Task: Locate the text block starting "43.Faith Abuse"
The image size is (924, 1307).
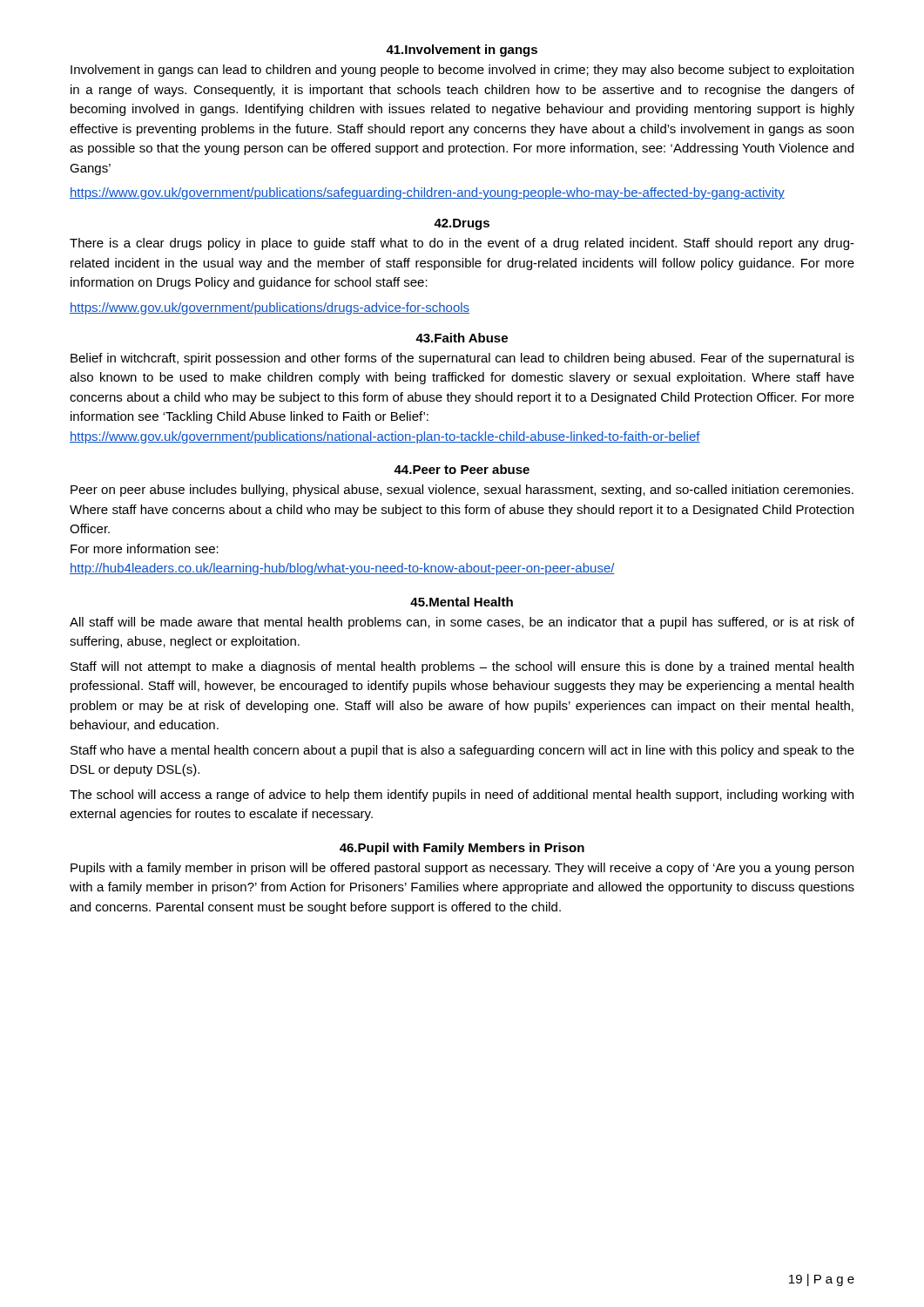Action: pos(462,337)
